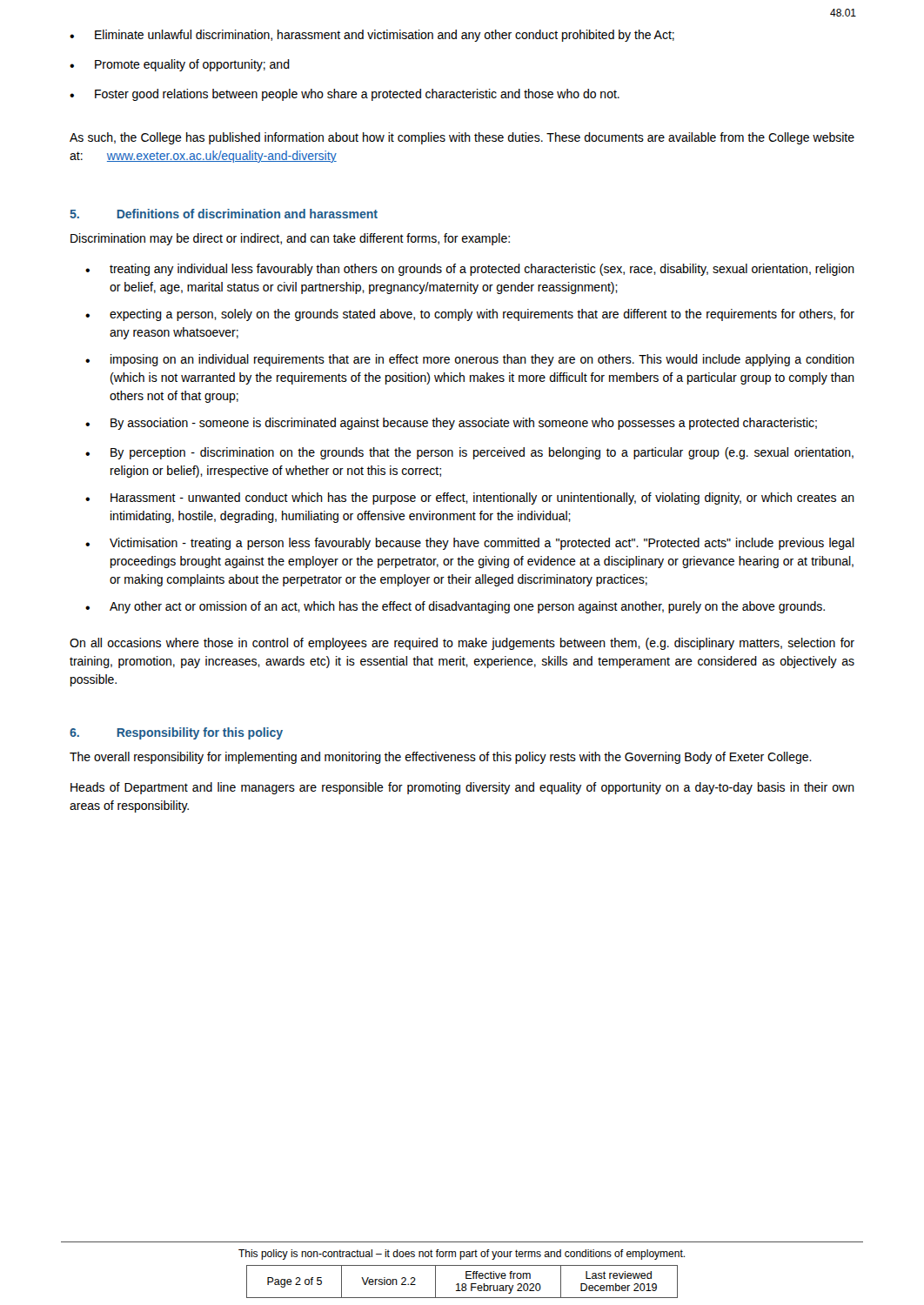The width and height of the screenshot is (924, 1305).
Task: Click where it says "6. Responsibility for this policy"
Action: [x=176, y=733]
